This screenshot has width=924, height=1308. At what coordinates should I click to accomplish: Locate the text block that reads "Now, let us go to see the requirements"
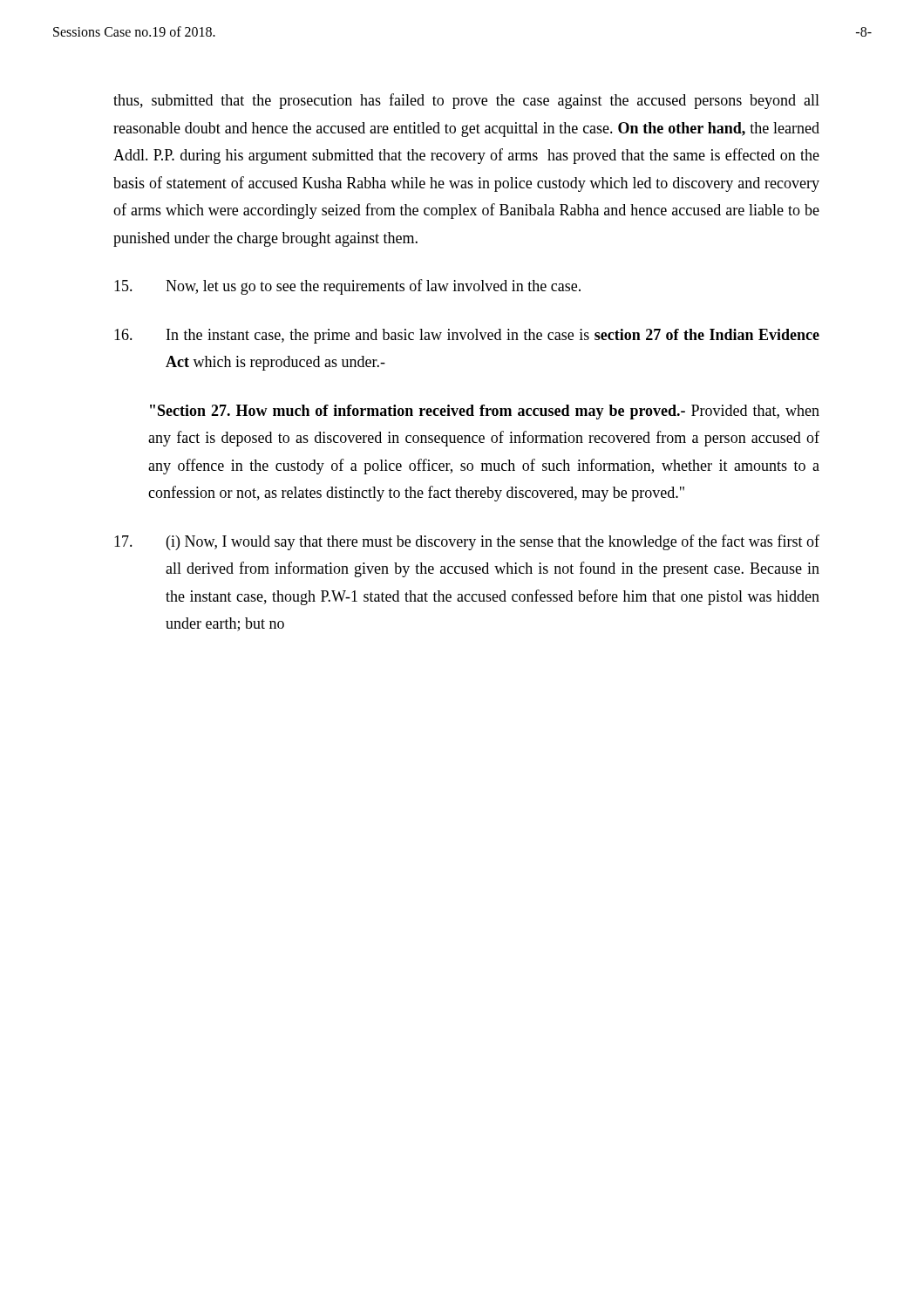[466, 287]
